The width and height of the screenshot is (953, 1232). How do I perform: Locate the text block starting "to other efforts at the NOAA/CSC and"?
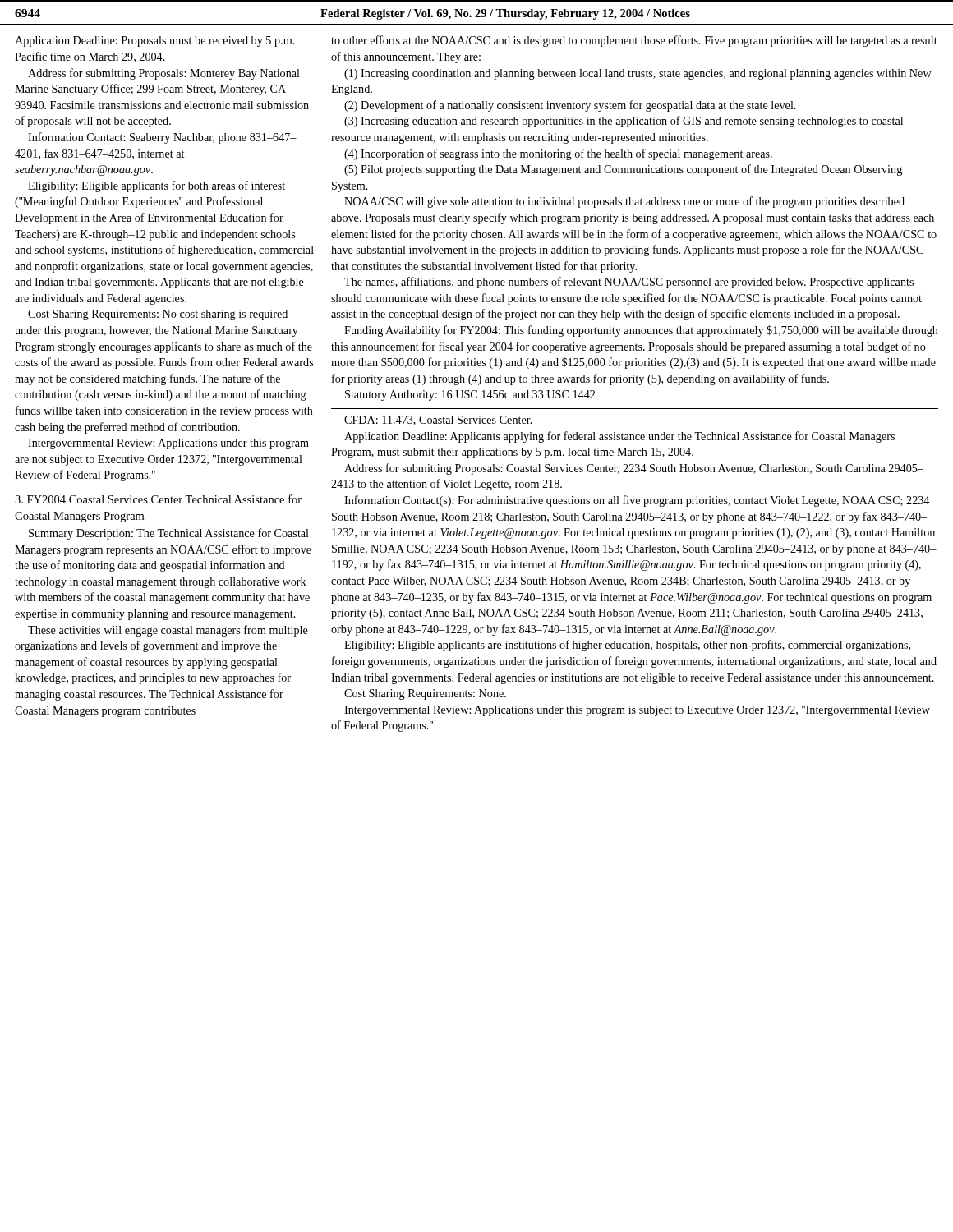(x=635, y=218)
